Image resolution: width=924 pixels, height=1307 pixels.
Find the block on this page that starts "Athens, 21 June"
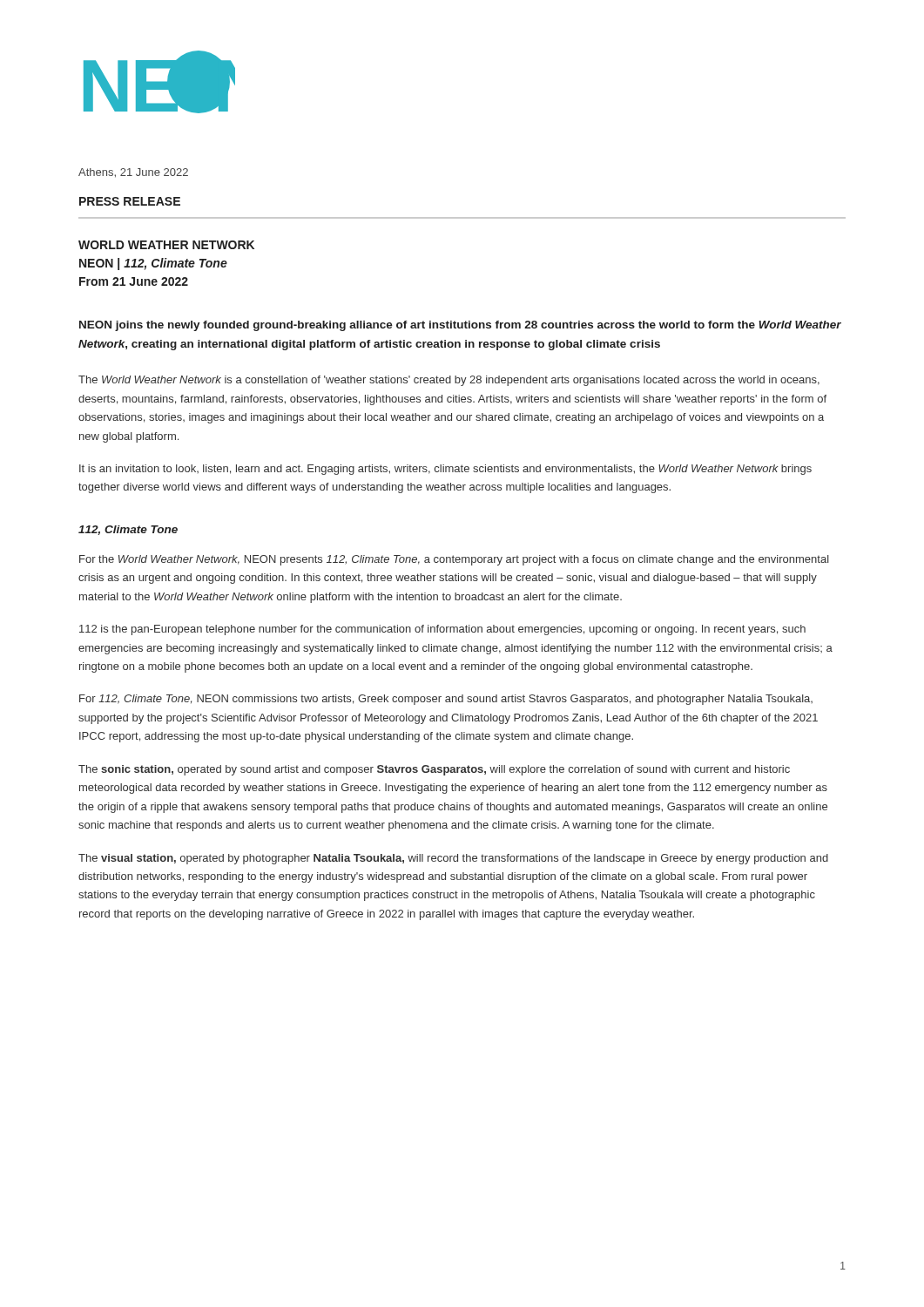click(x=133, y=172)
